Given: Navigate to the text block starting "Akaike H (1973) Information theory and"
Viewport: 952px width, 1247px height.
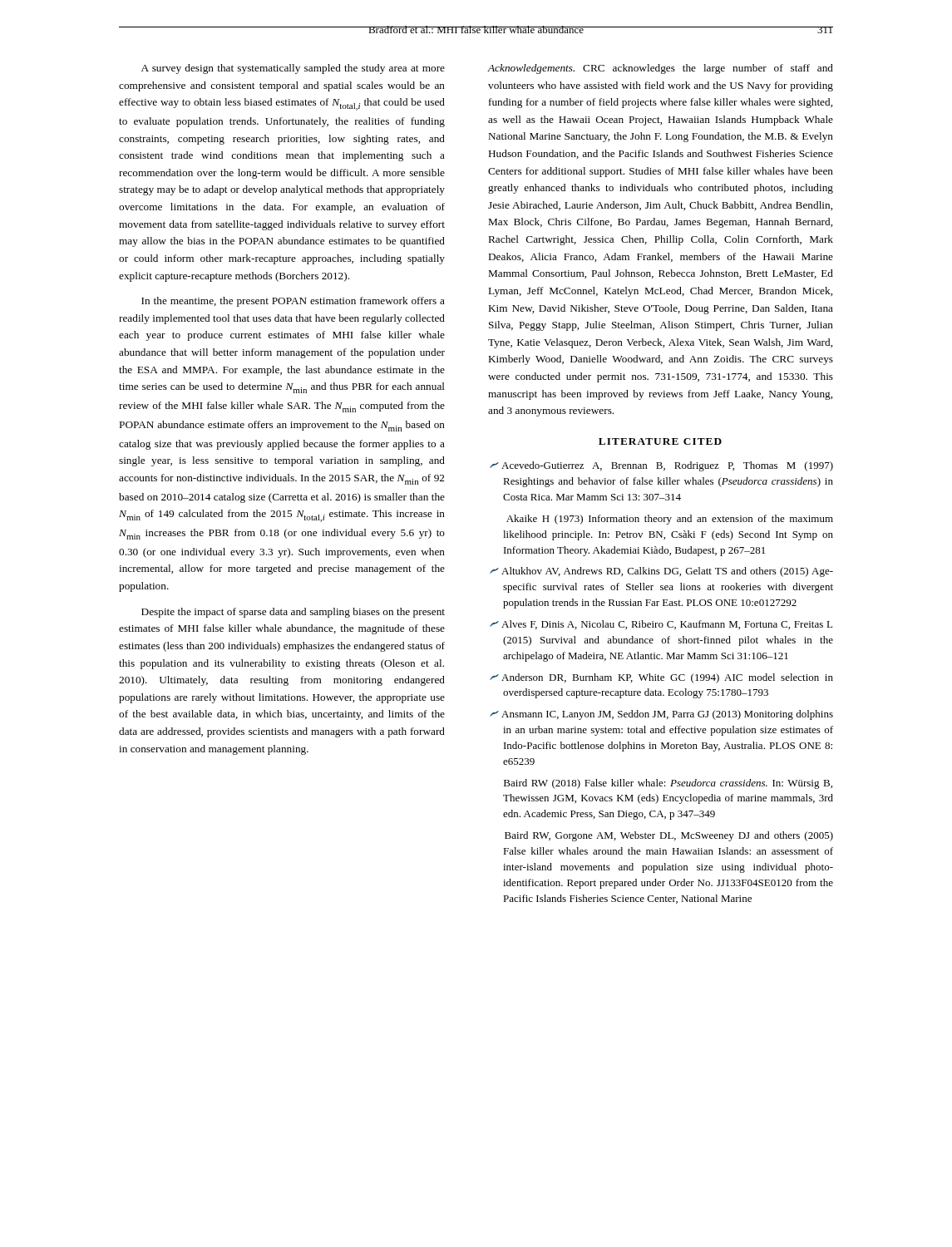Looking at the screenshot, I should (x=661, y=534).
